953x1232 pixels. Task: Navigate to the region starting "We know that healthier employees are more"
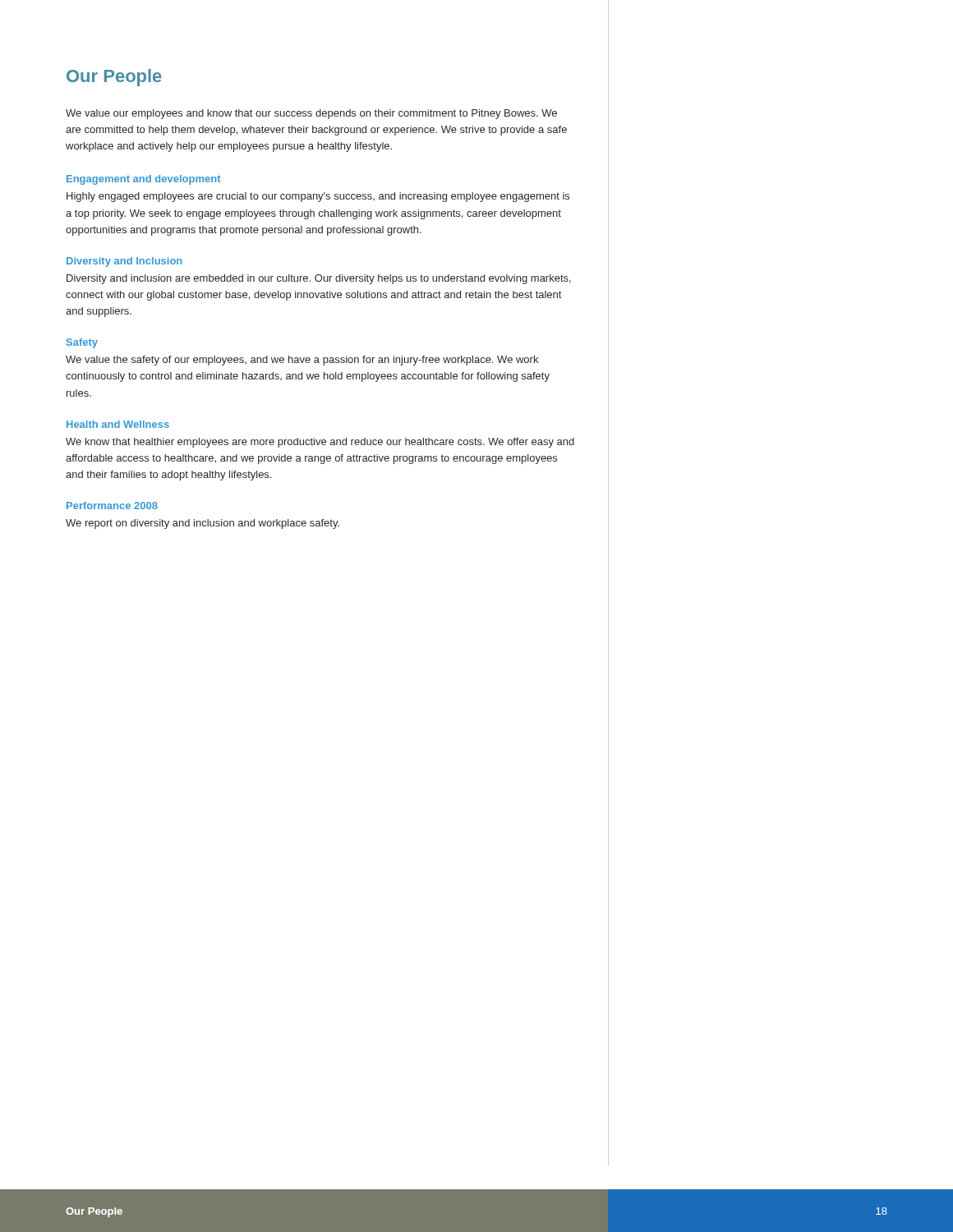(x=320, y=458)
